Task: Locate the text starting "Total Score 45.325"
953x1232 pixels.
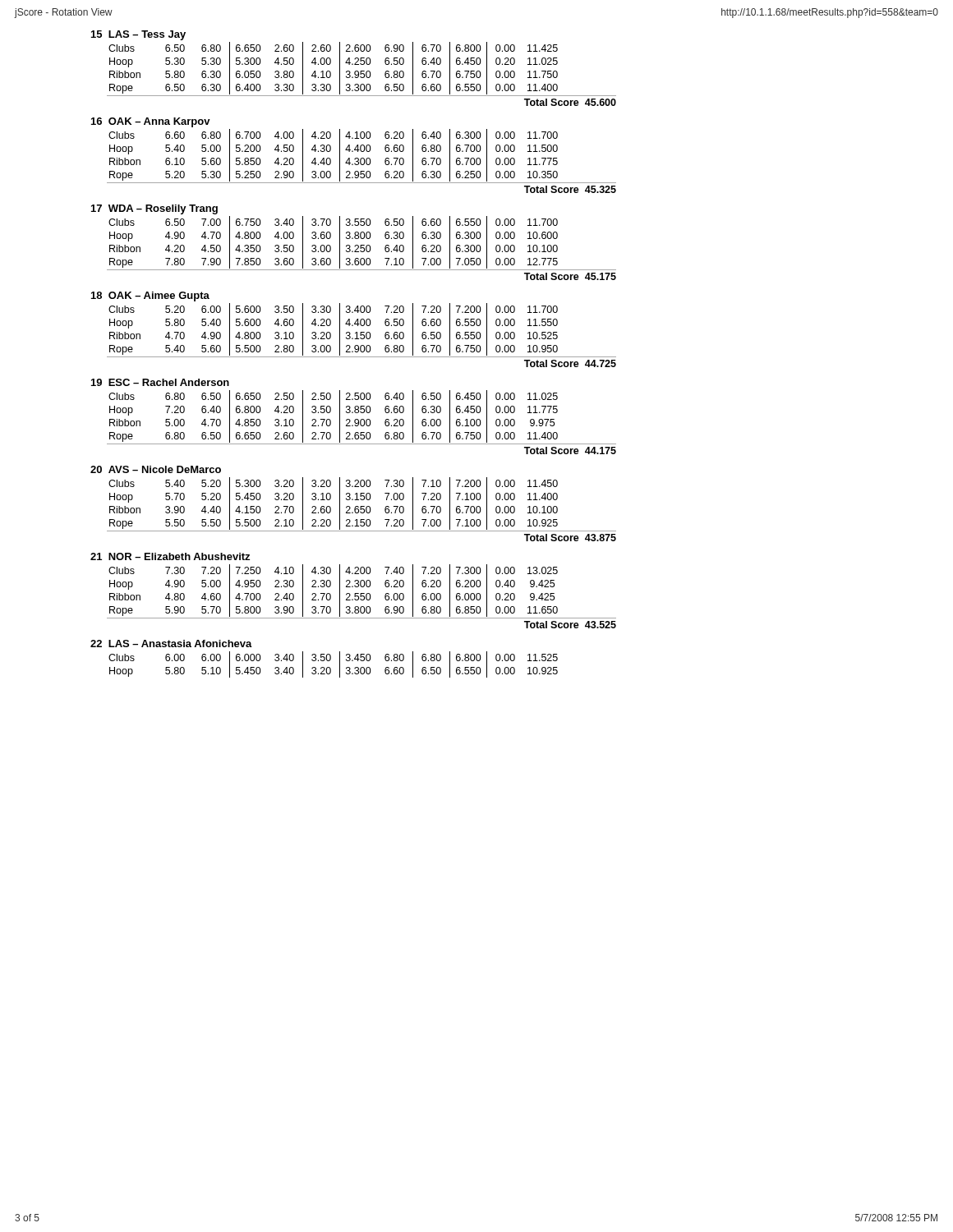Action: (570, 190)
